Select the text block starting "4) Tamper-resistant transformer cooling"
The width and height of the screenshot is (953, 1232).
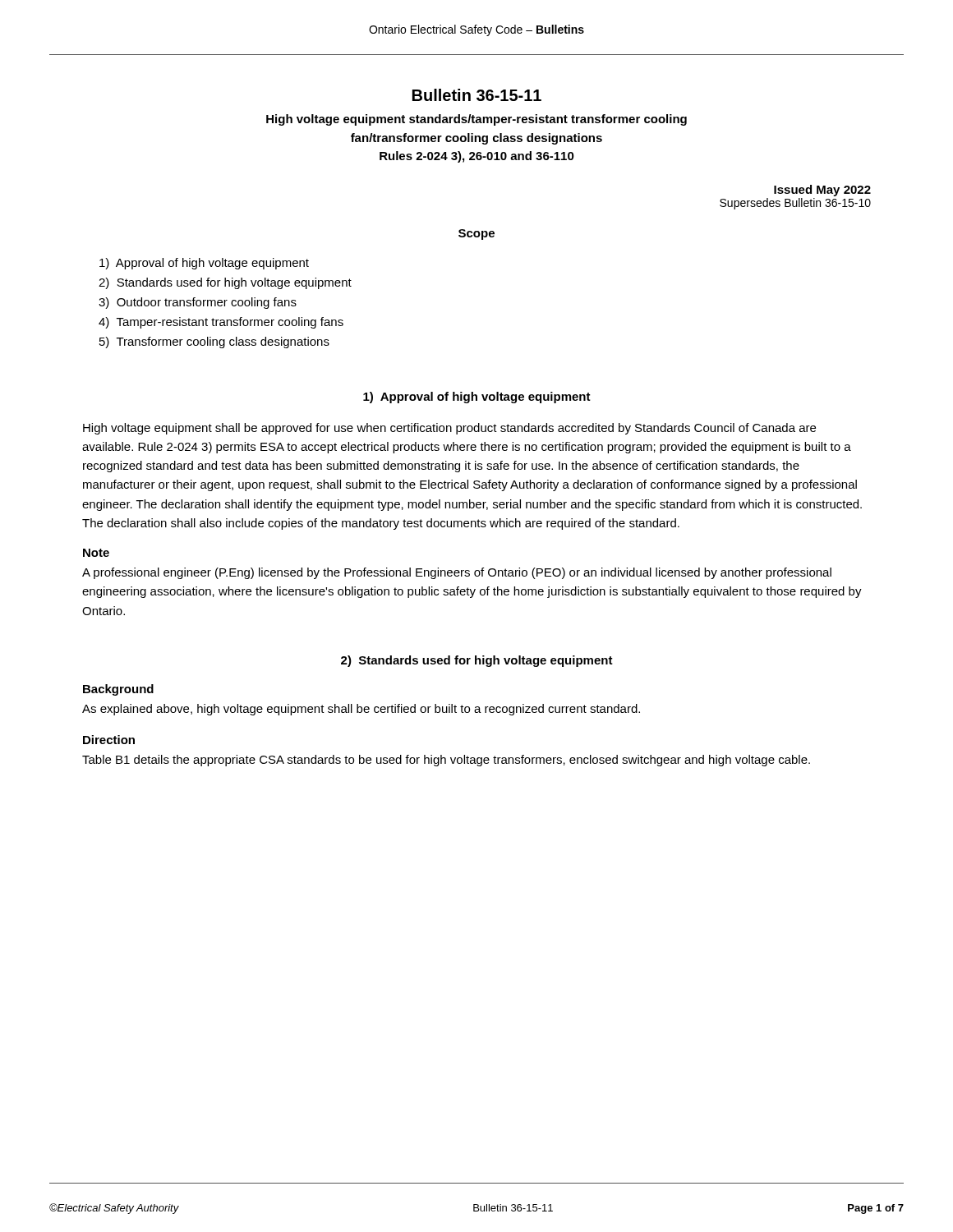(x=221, y=321)
